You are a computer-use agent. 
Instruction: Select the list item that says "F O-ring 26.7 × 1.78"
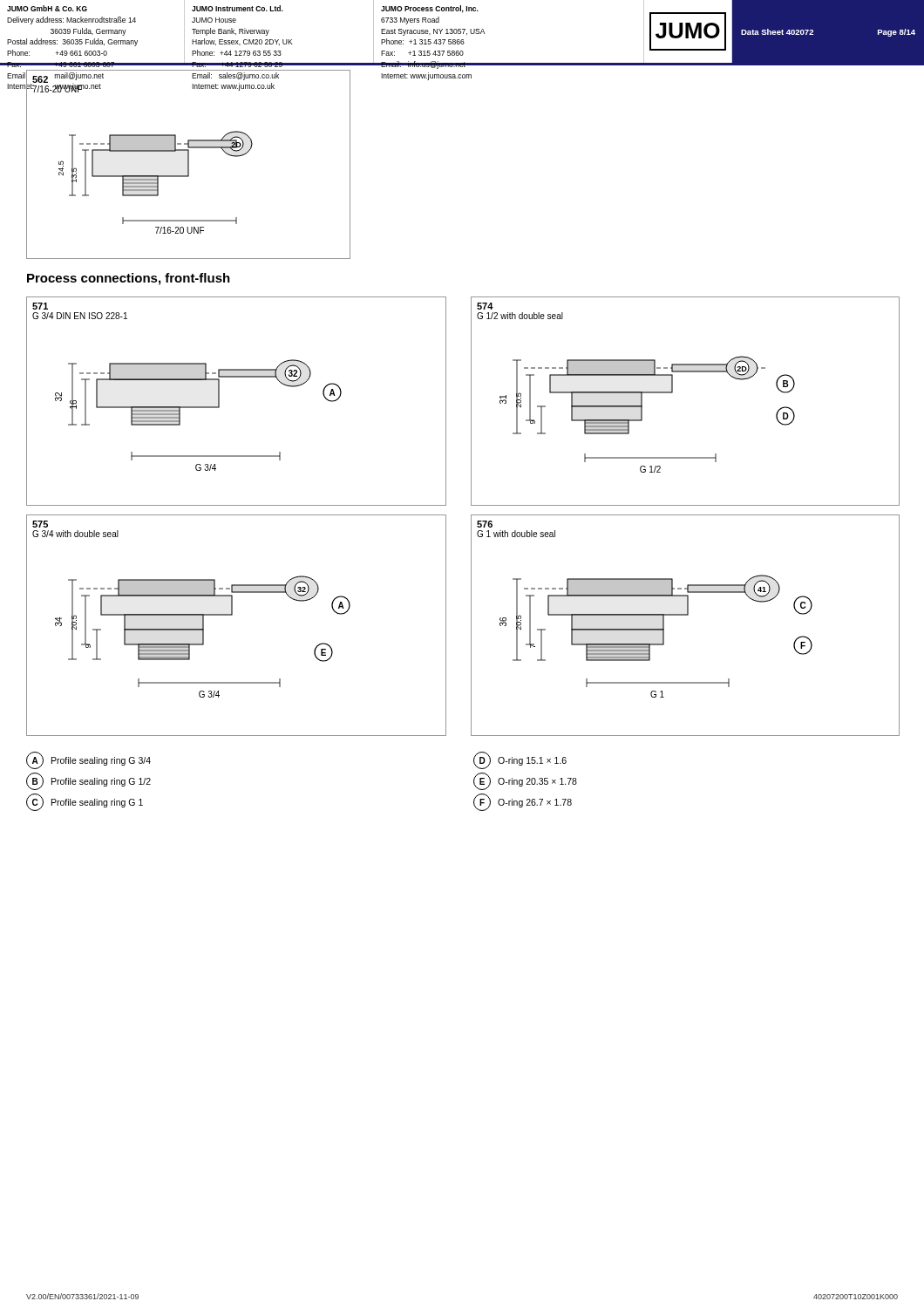tap(523, 802)
